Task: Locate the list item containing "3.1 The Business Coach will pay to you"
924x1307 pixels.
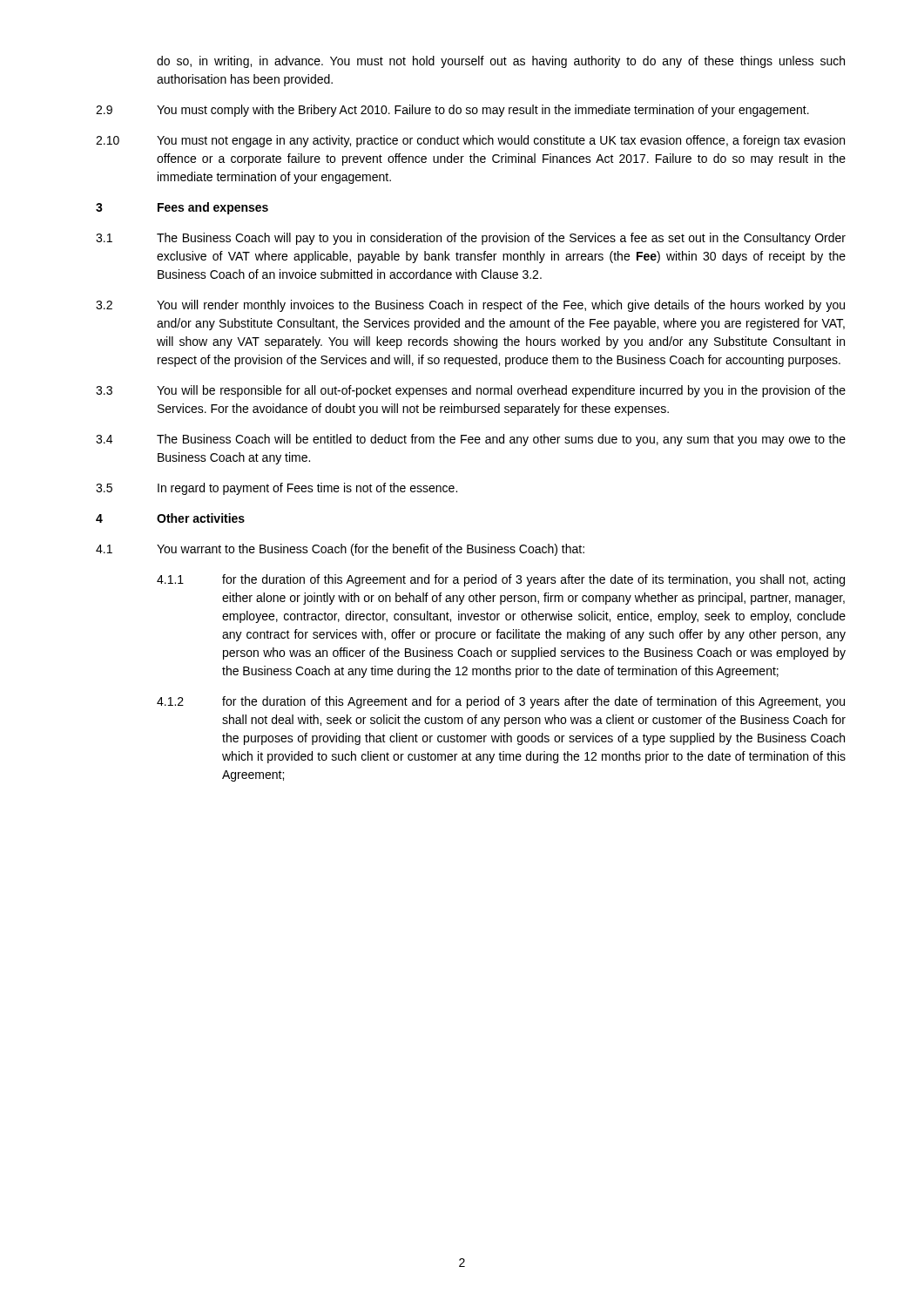Action: (471, 257)
